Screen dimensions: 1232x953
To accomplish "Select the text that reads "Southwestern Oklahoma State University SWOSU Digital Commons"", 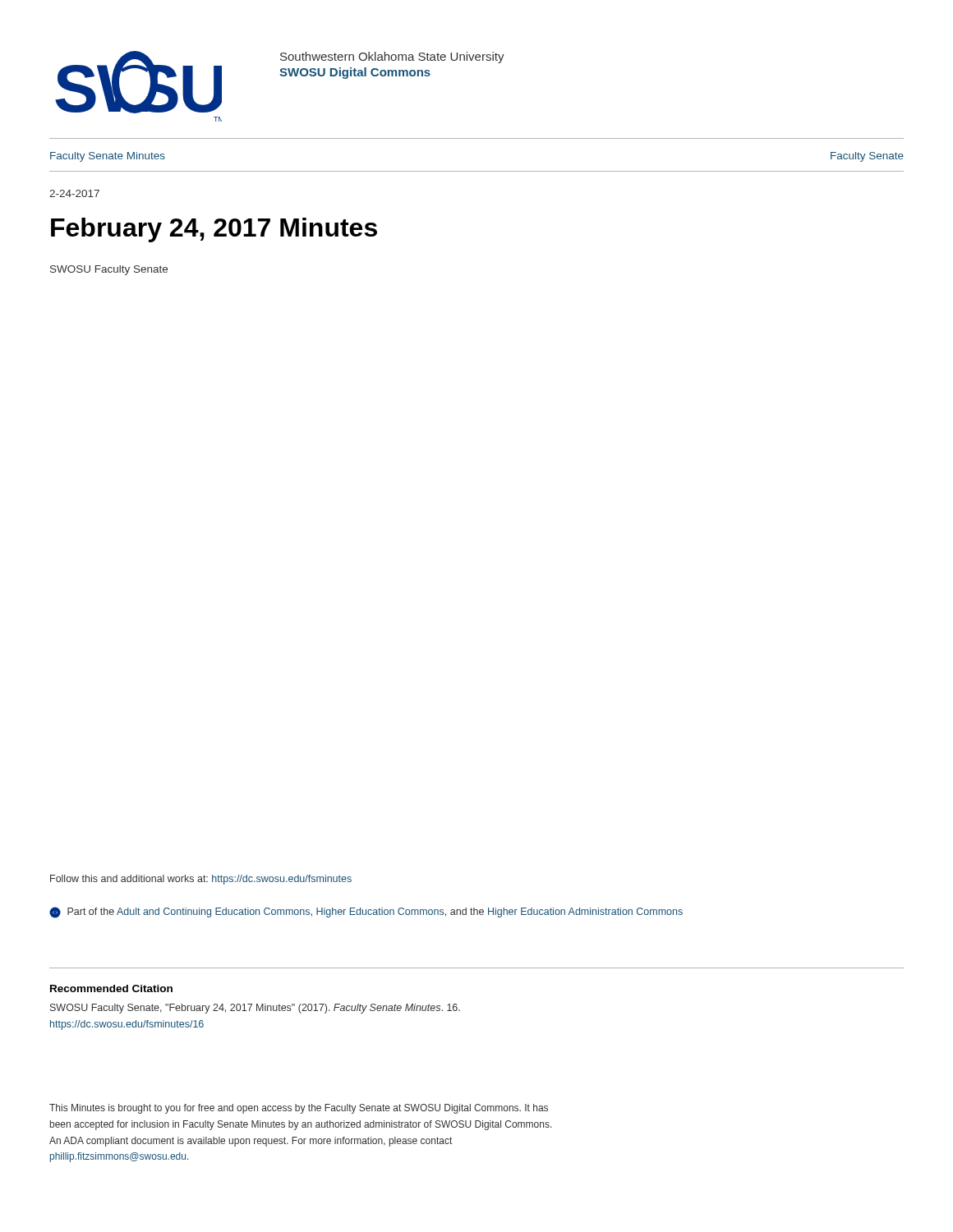I will 392,64.
